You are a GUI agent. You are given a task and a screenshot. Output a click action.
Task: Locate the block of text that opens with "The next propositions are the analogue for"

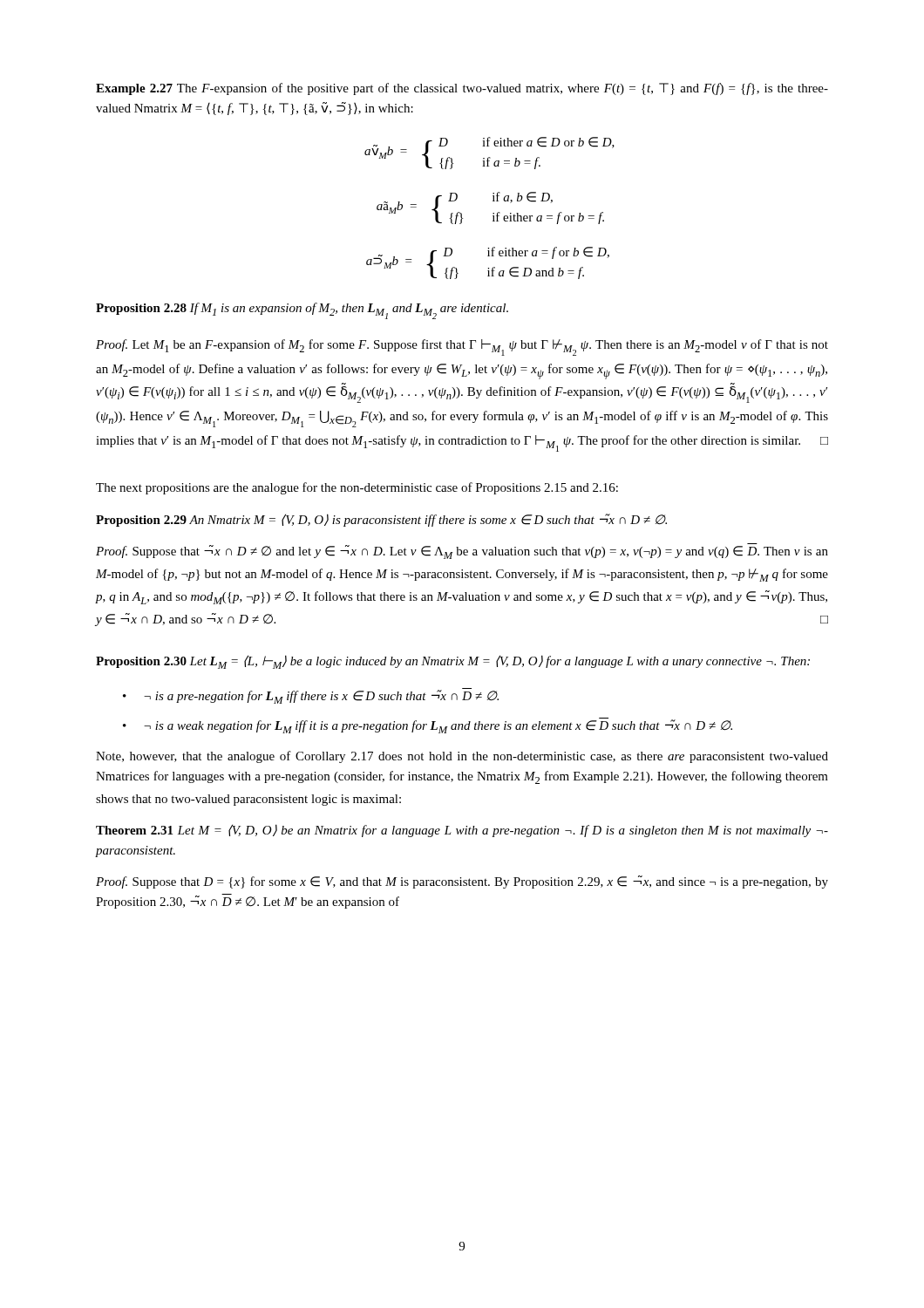(x=462, y=488)
